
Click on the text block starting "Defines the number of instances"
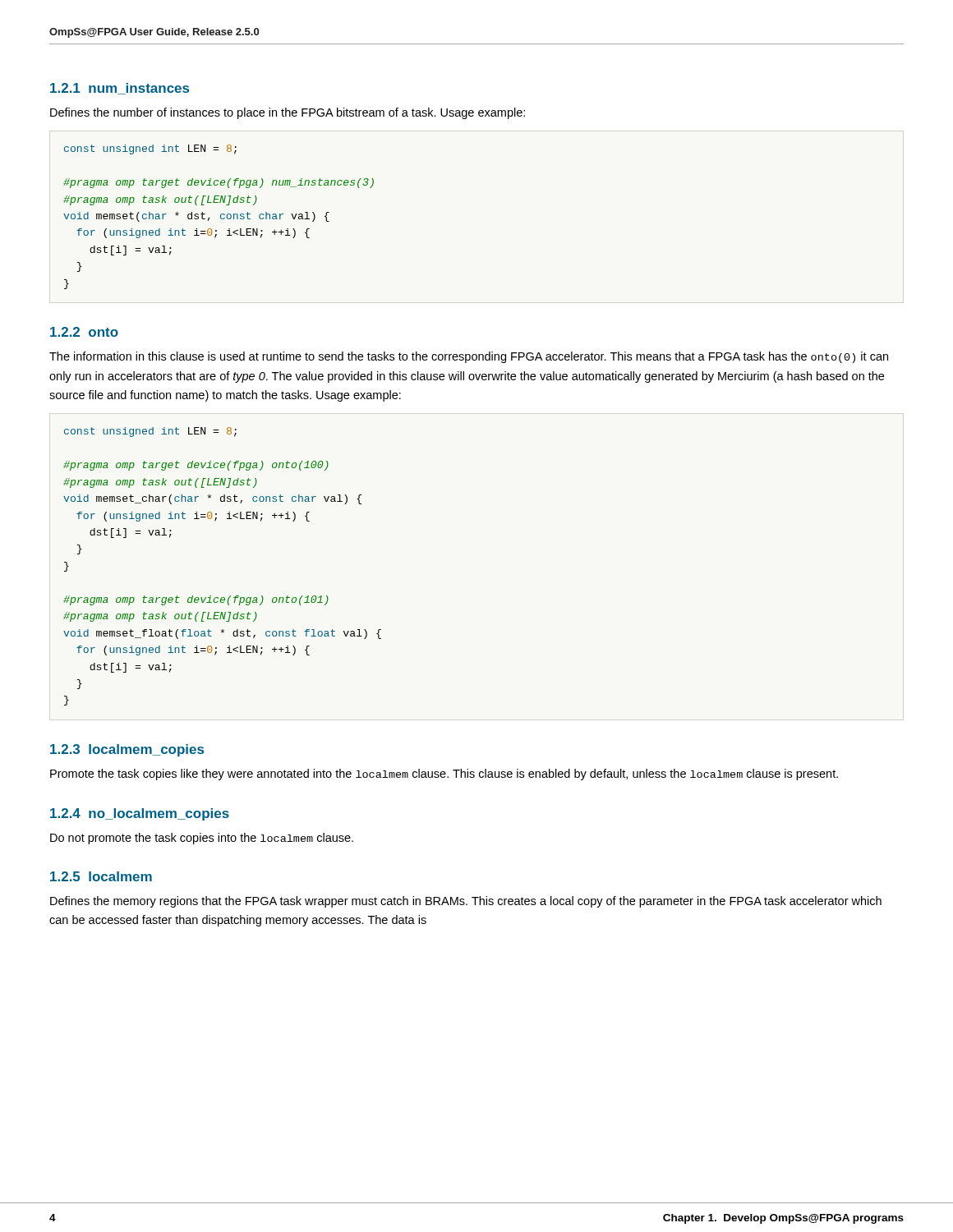click(288, 113)
